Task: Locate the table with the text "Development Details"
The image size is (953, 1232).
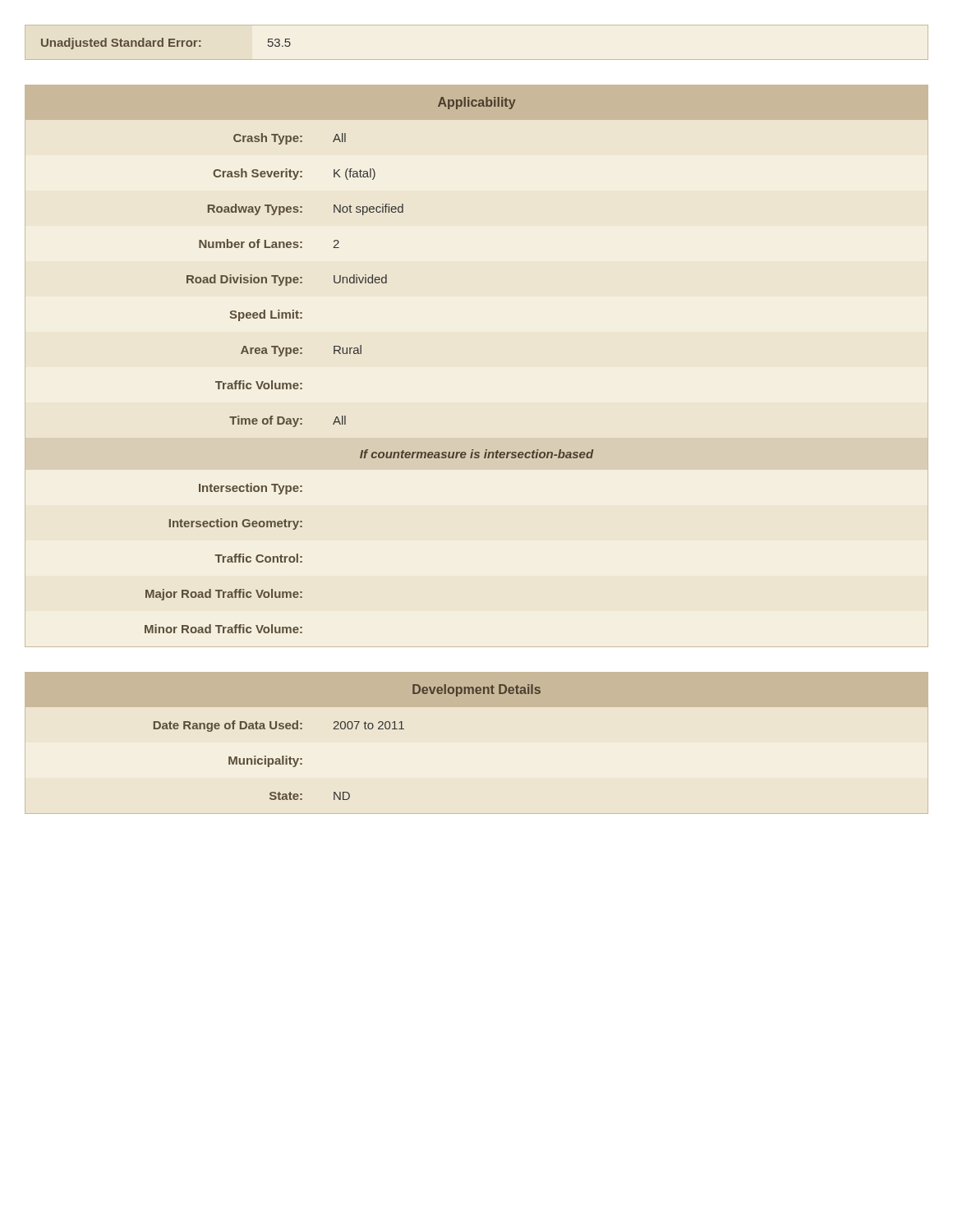Action: pos(476,743)
